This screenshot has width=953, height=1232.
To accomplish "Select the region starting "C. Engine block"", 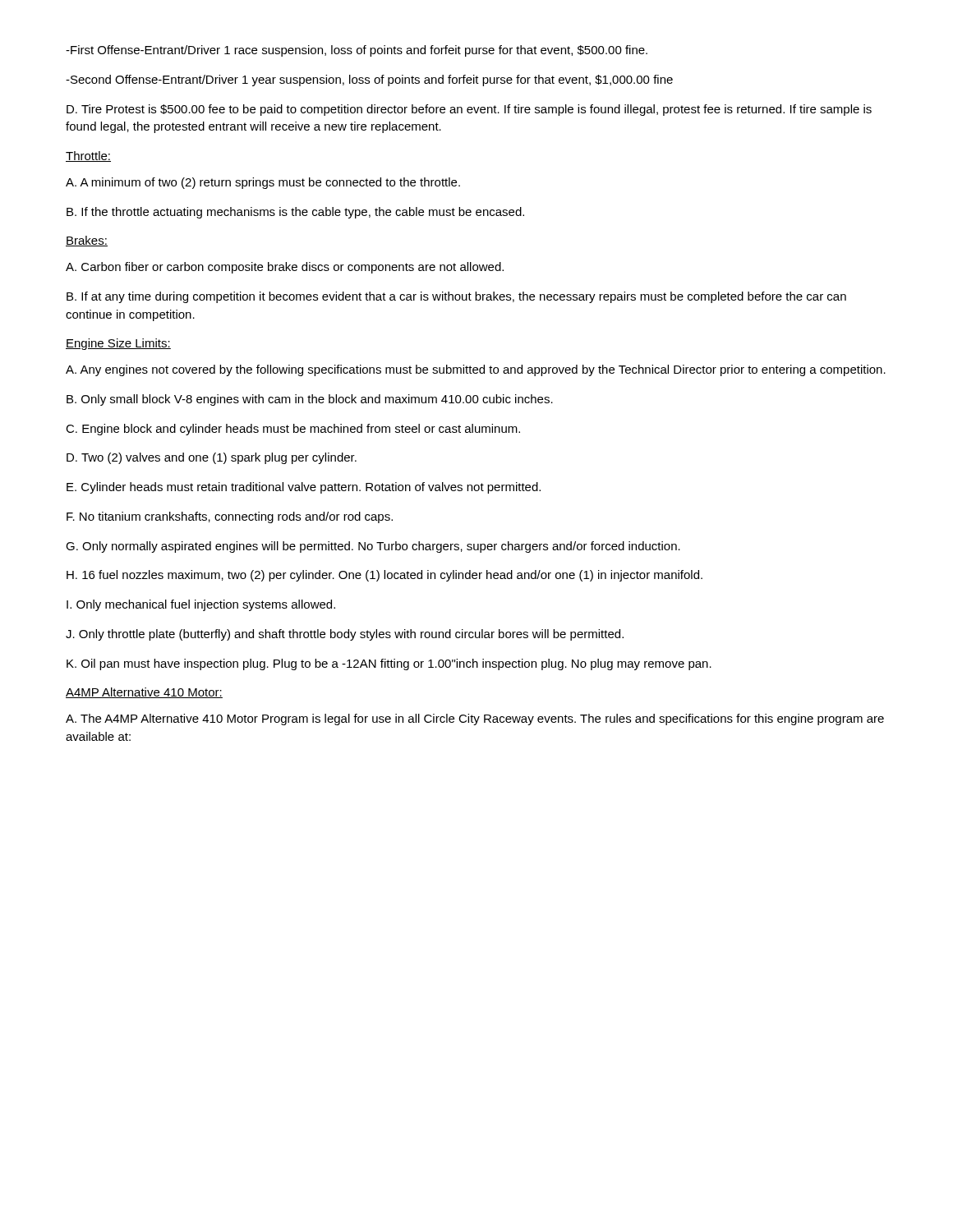I will tap(293, 428).
